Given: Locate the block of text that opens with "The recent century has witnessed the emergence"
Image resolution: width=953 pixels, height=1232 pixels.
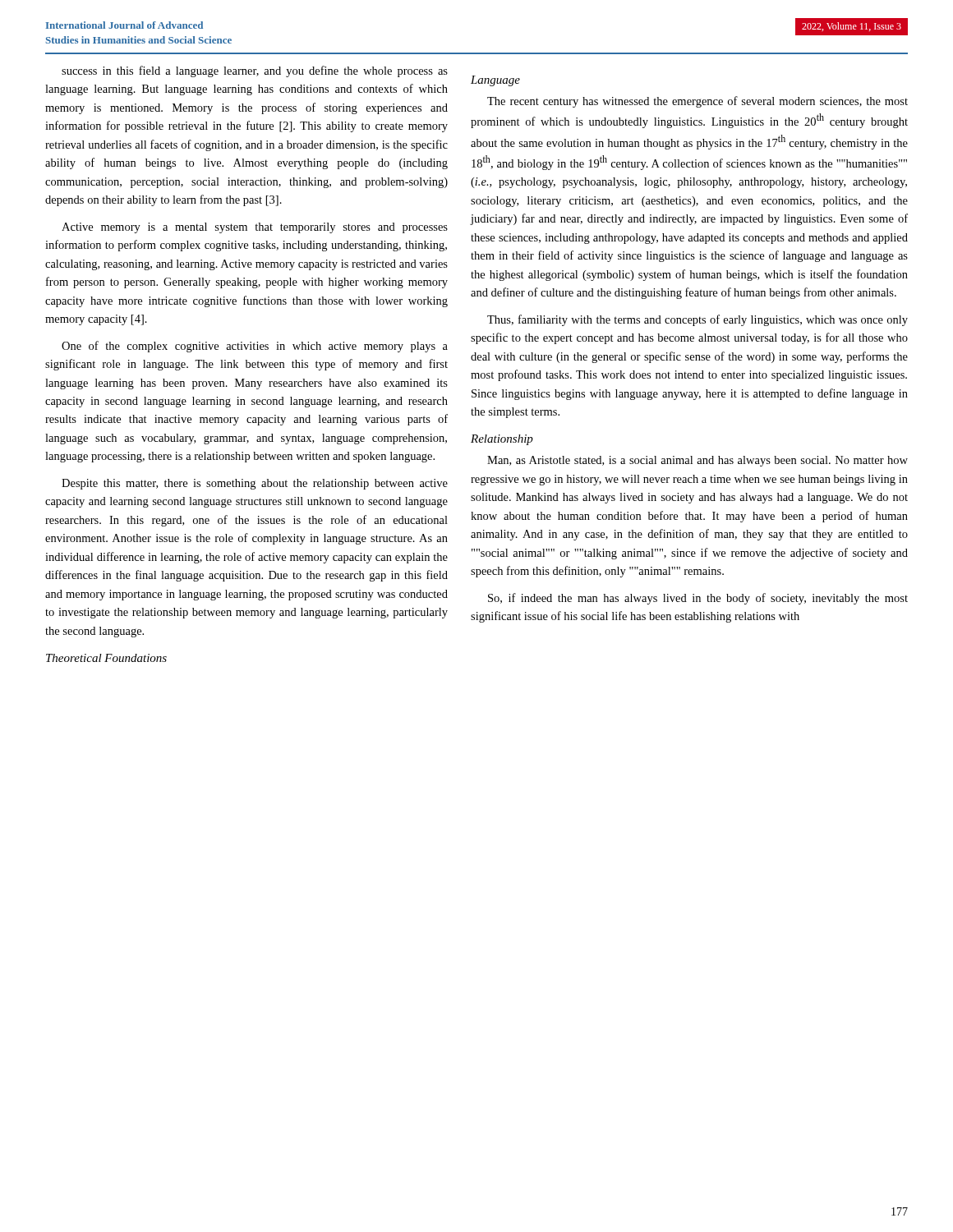Looking at the screenshot, I should (x=689, y=197).
